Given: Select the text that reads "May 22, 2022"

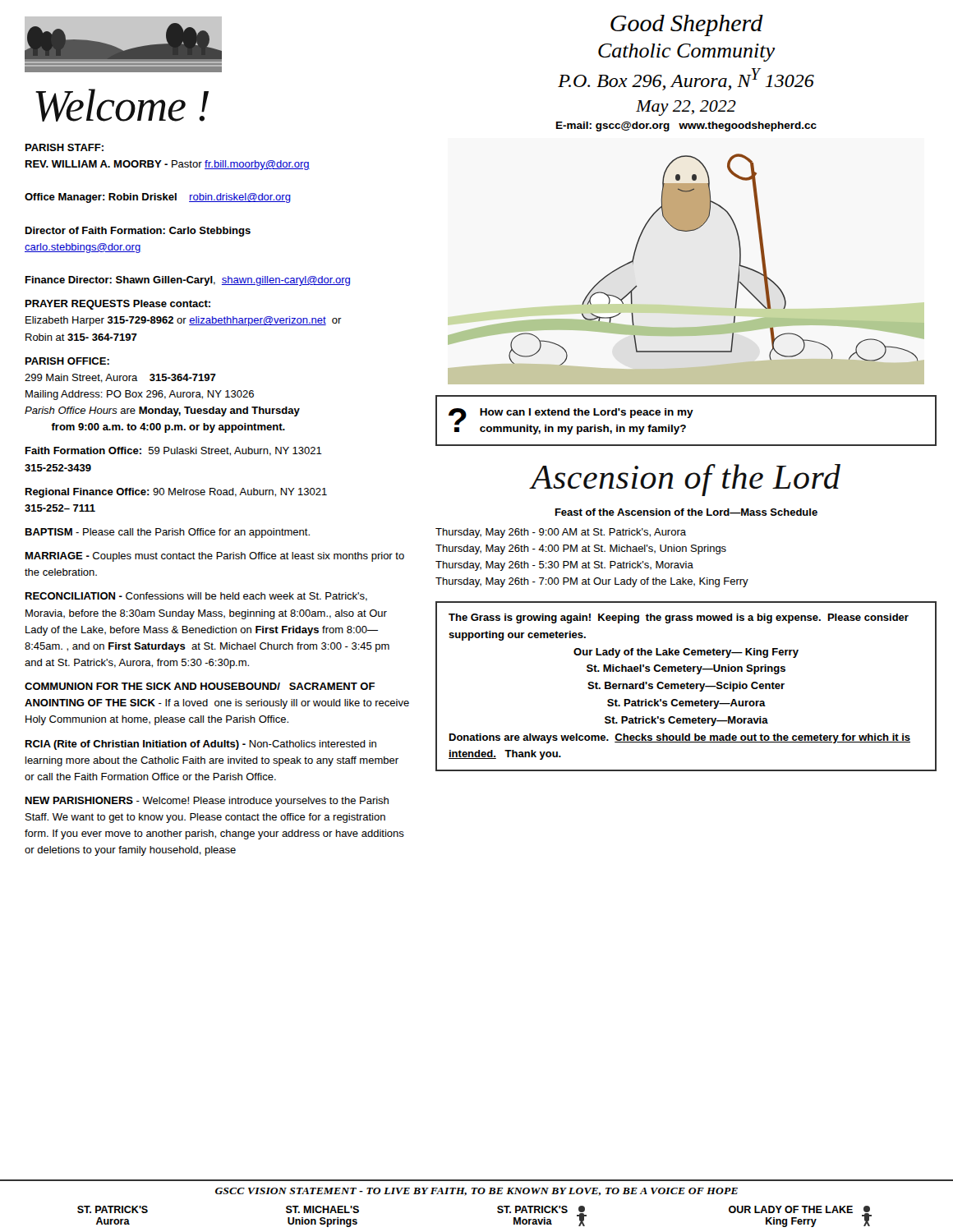Looking at the screenshot, I should click(x=686, y=106).
